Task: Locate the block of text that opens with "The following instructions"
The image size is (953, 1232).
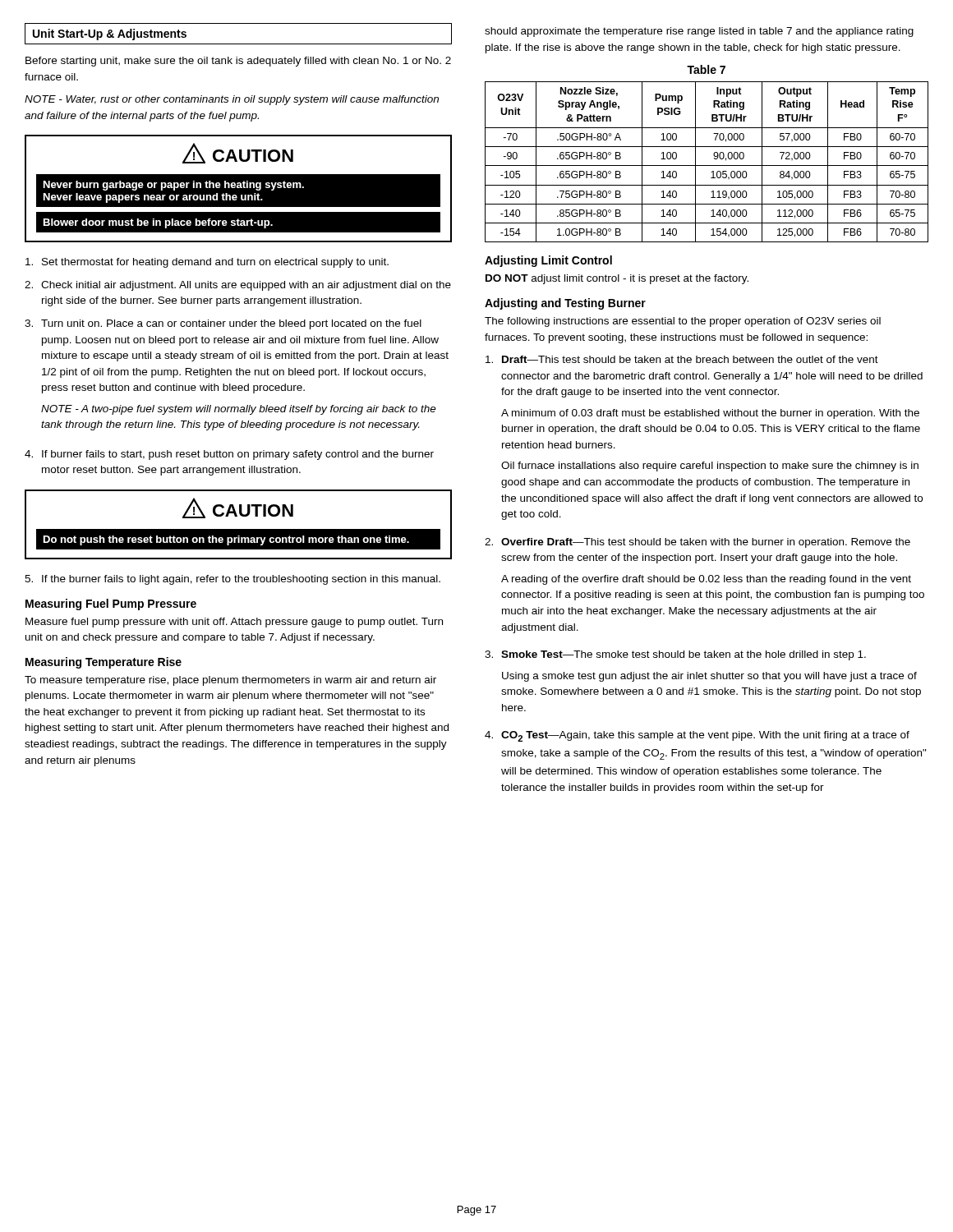Action: pyautogui.click(x=683, y=329)
